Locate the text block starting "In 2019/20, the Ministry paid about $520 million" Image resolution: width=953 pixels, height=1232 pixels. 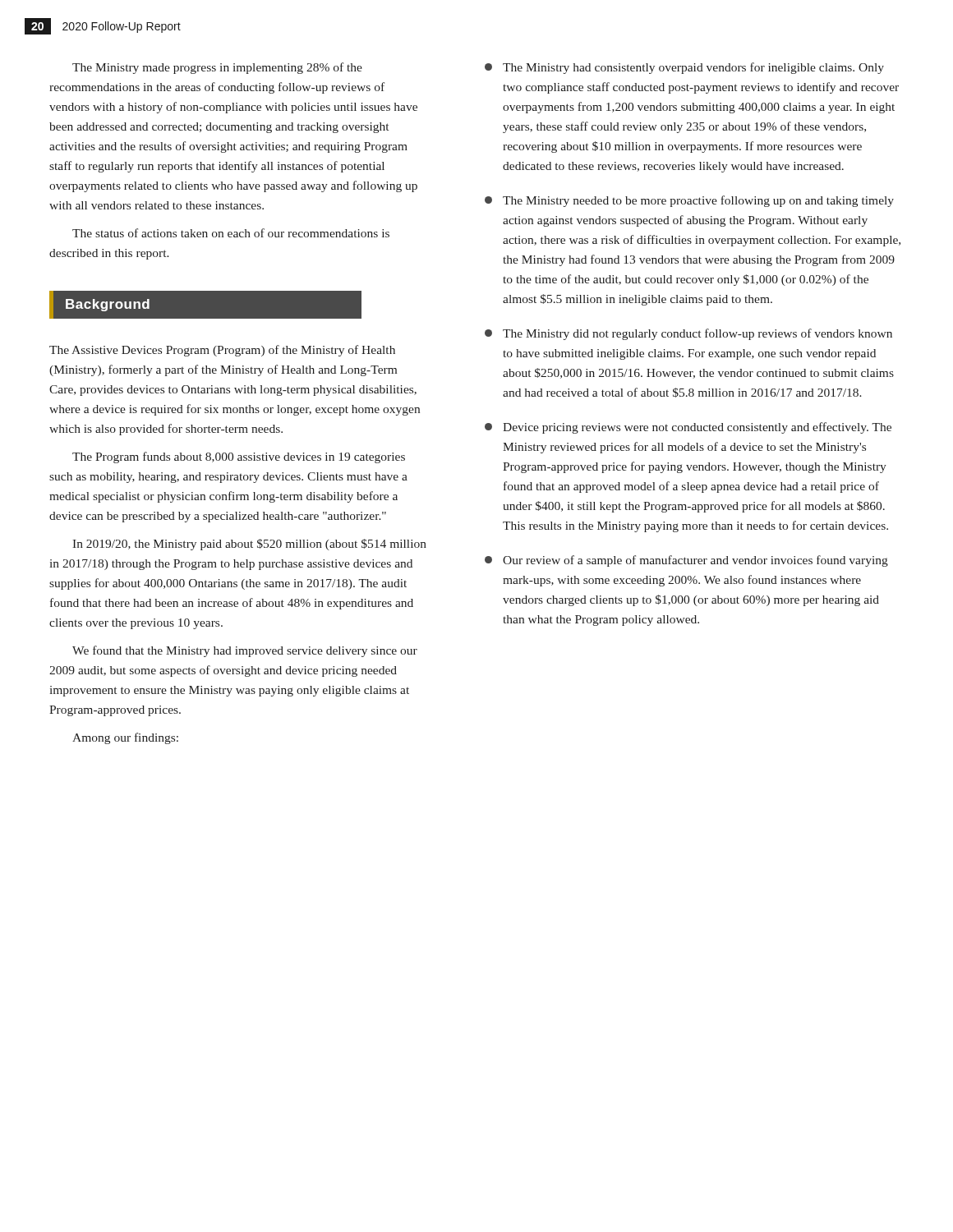tap(238, 583)
